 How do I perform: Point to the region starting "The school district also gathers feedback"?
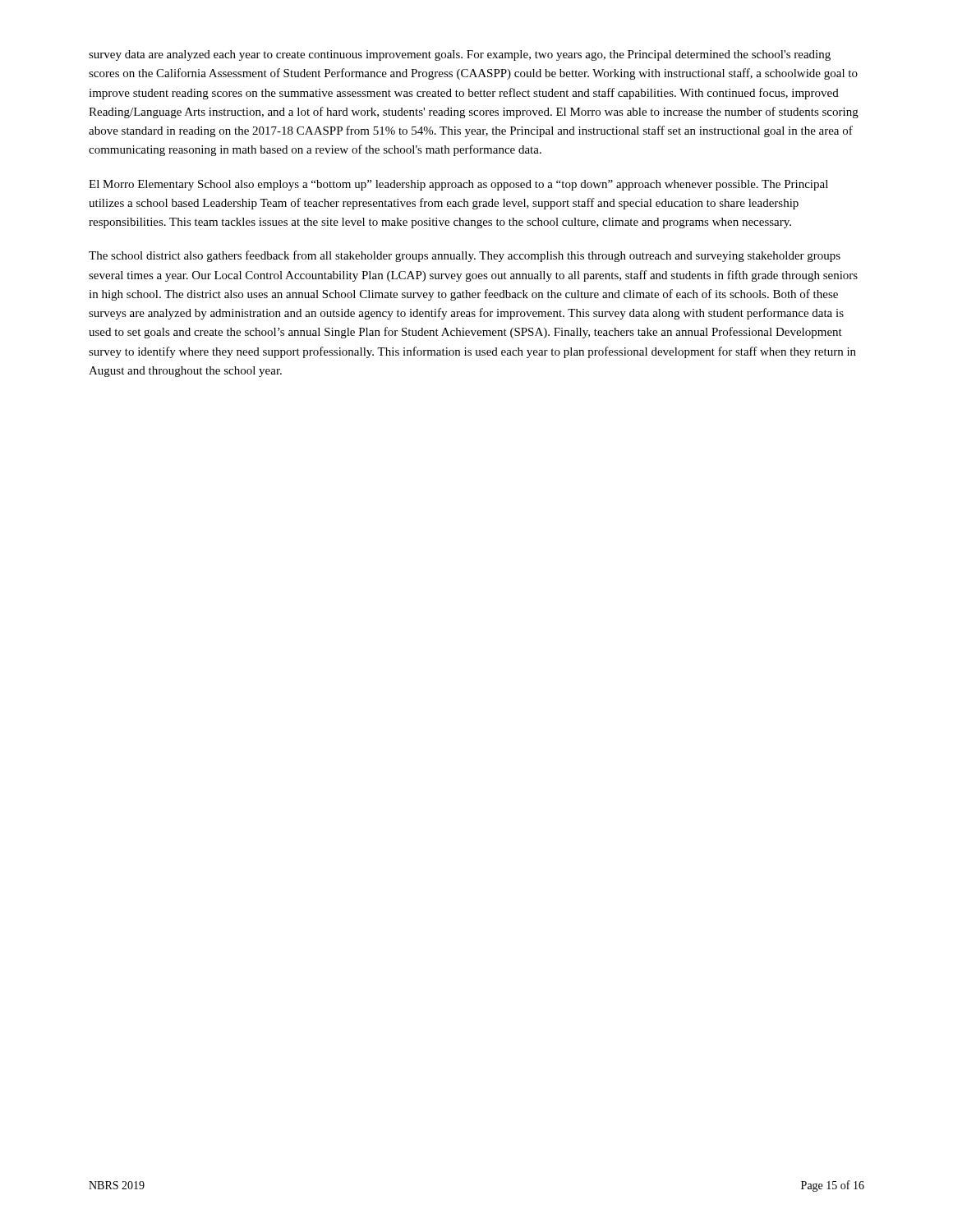coord(473,313)
